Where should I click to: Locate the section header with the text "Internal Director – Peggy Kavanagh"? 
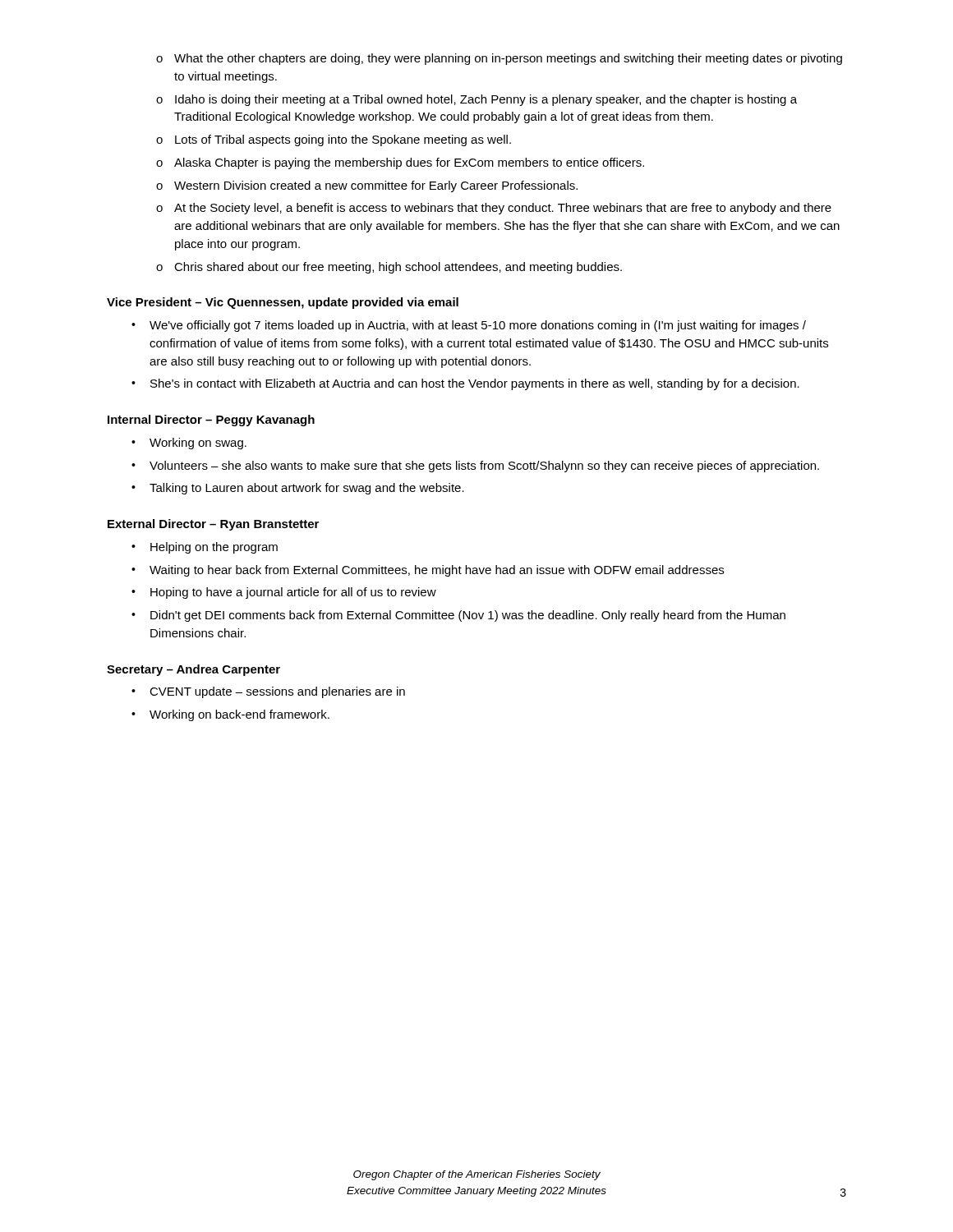[211, 419]
